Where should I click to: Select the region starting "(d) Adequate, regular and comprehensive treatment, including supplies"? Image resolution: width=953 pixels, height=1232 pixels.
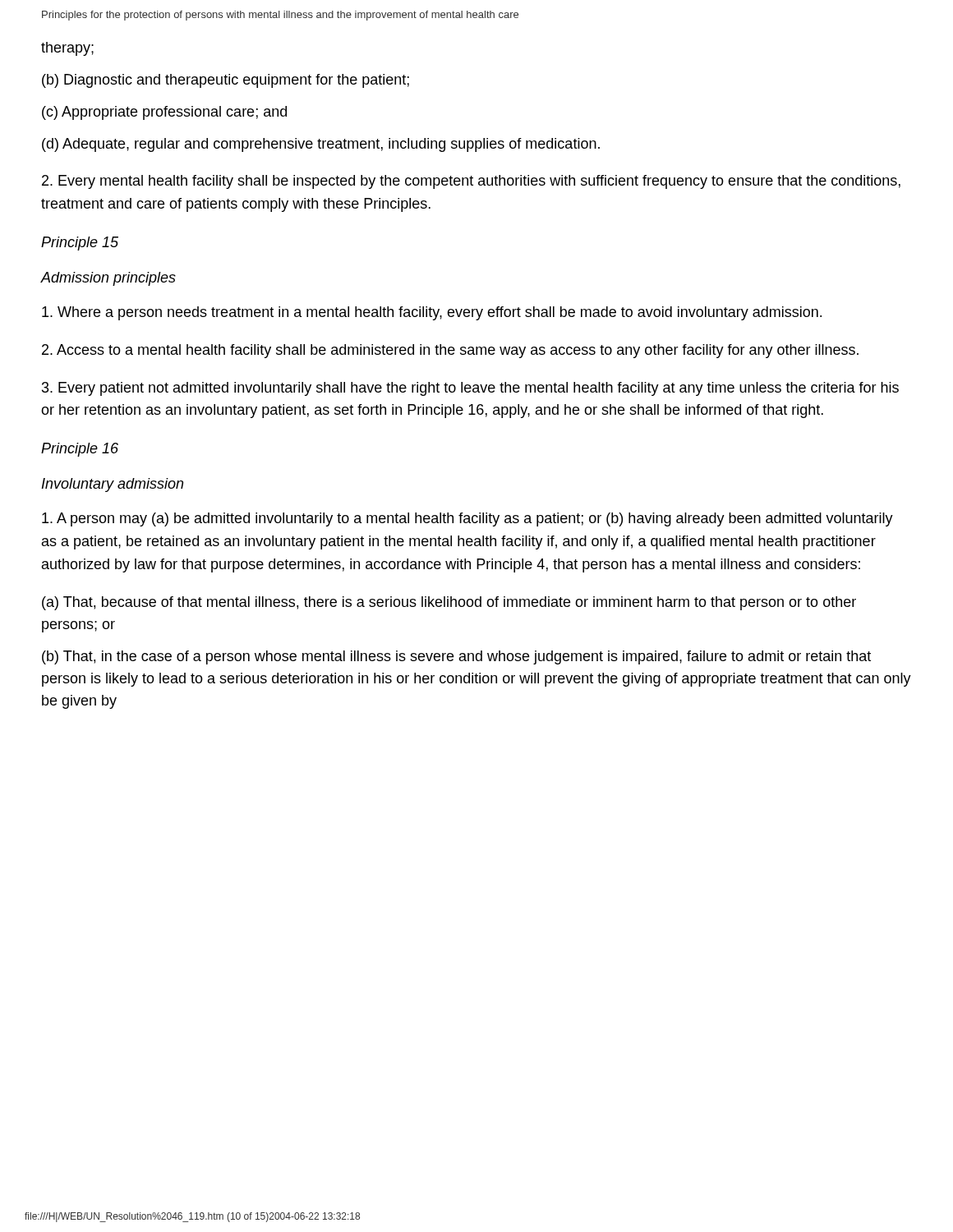pyautogui.click(x=321, y=144)
